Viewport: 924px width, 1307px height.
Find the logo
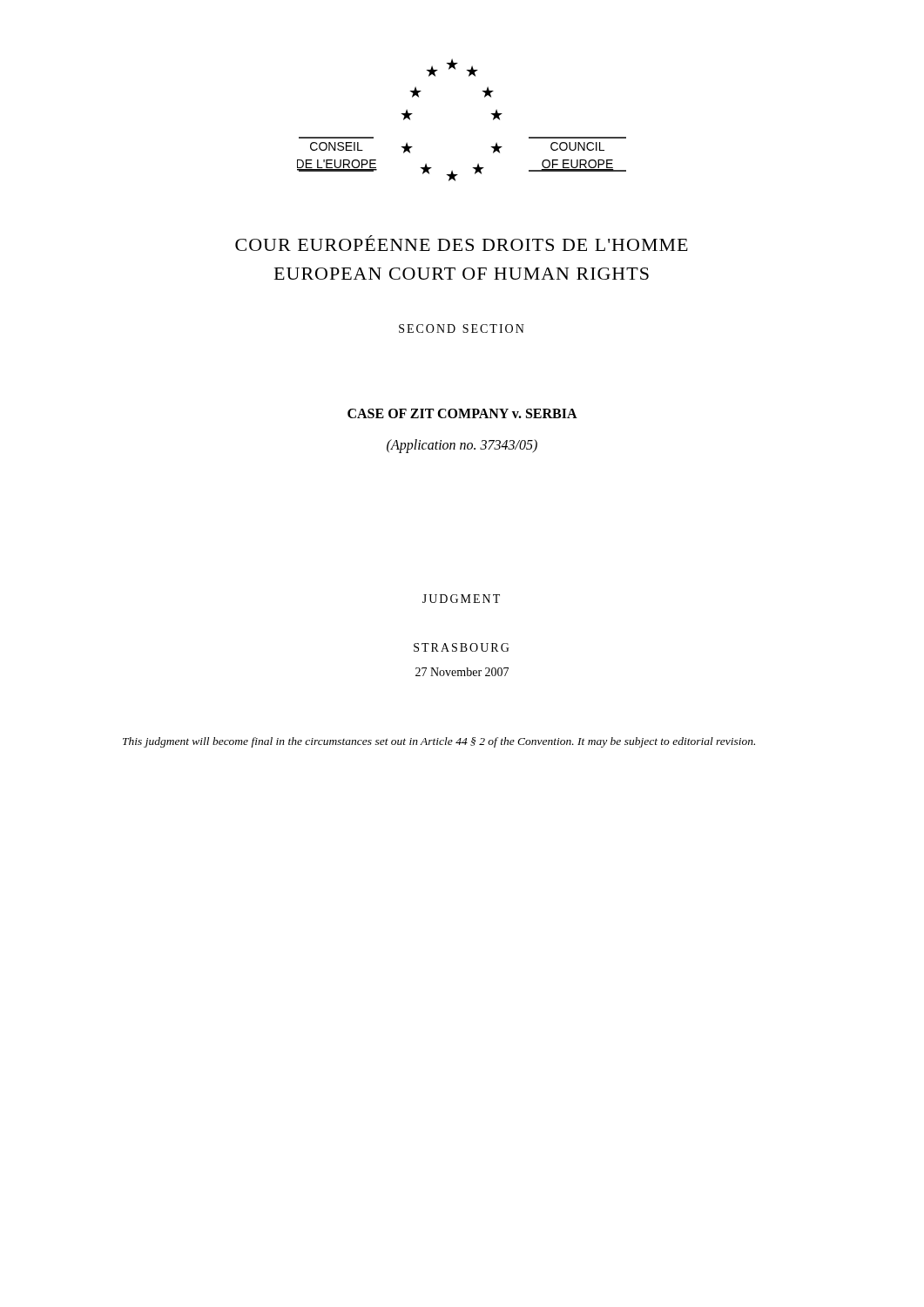tap(462, 128)
